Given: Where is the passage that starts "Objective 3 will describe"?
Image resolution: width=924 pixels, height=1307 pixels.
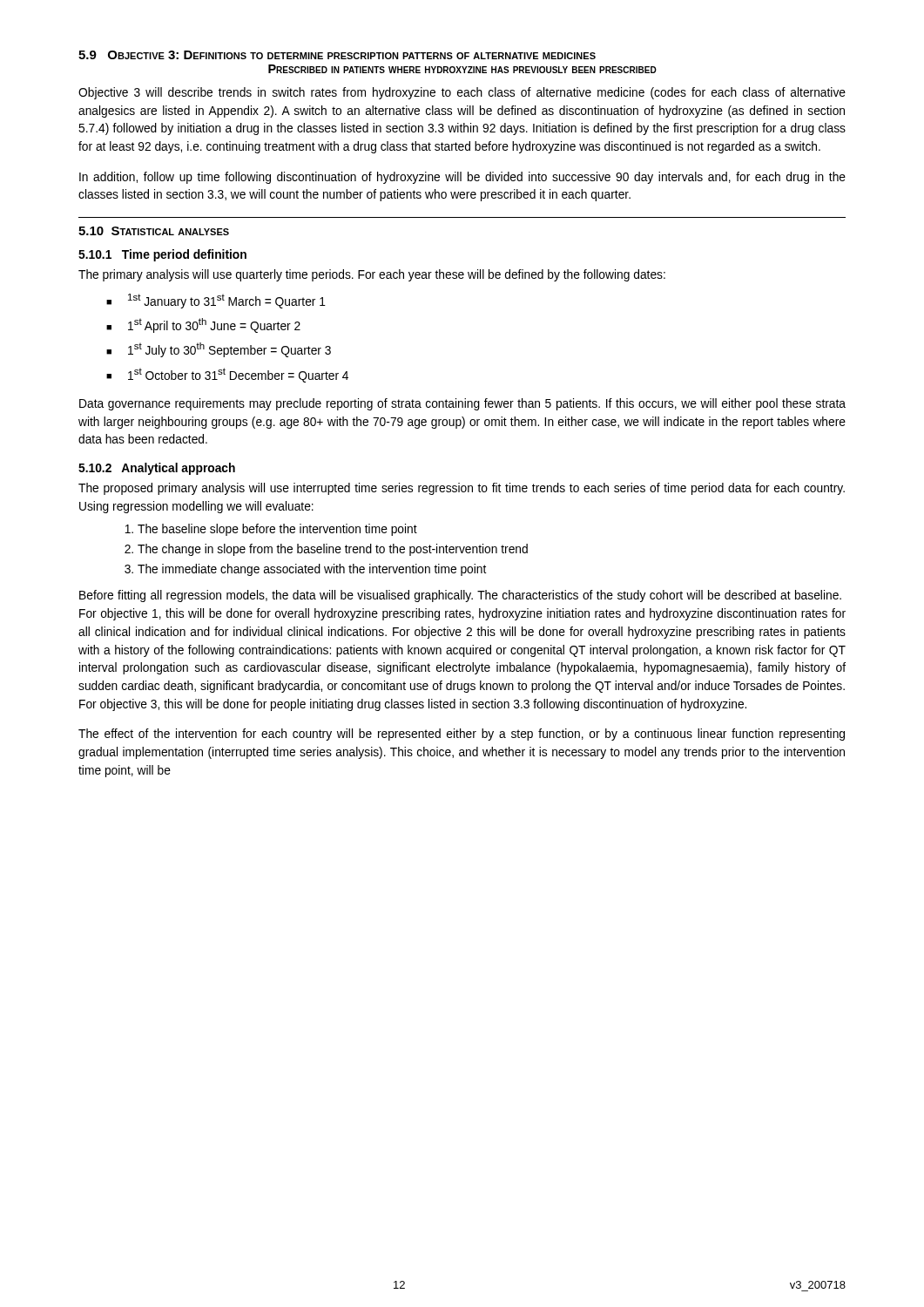Looking at the screenshot, I should [462, 120].
